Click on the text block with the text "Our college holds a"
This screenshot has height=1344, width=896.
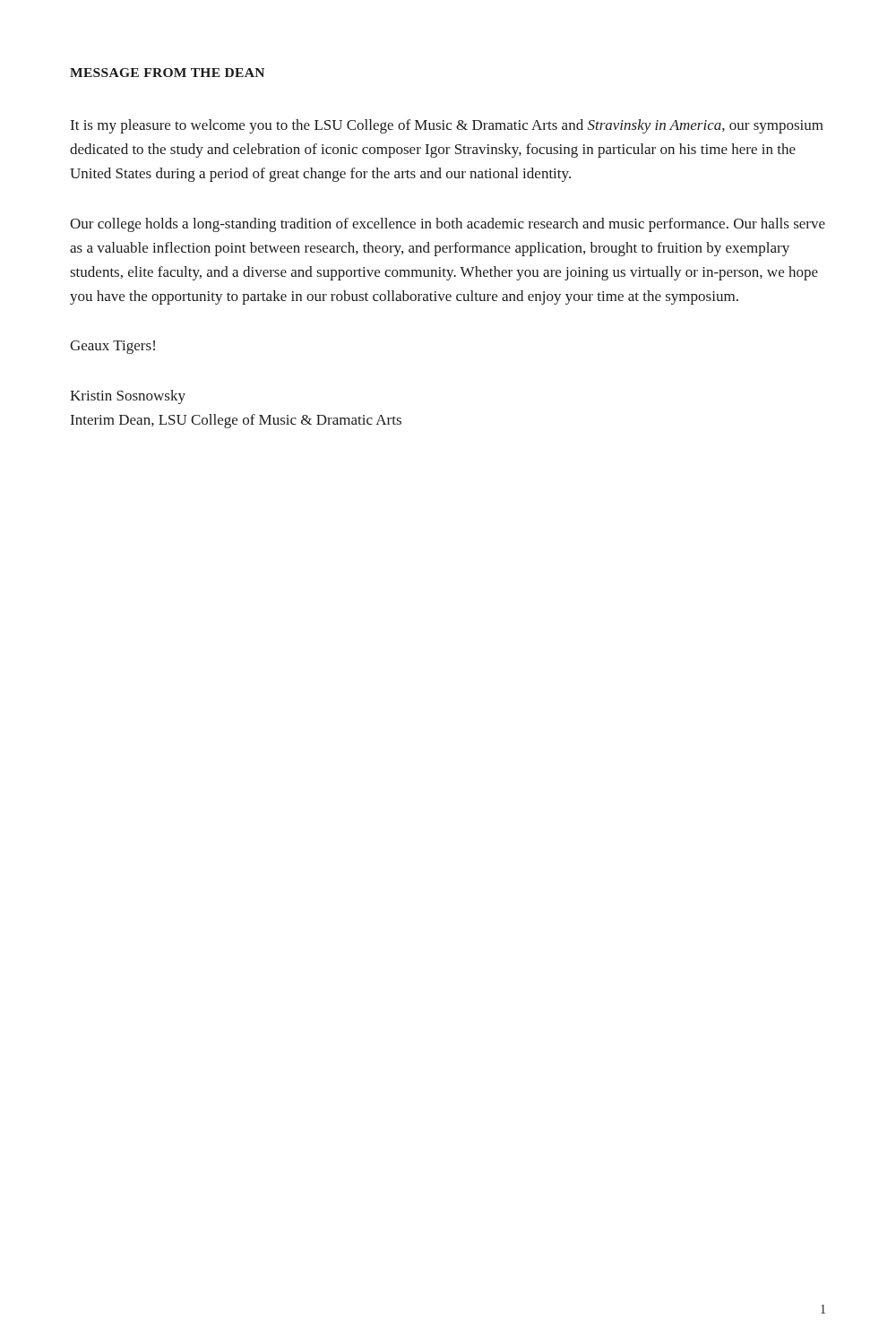(x=448, y=260)
